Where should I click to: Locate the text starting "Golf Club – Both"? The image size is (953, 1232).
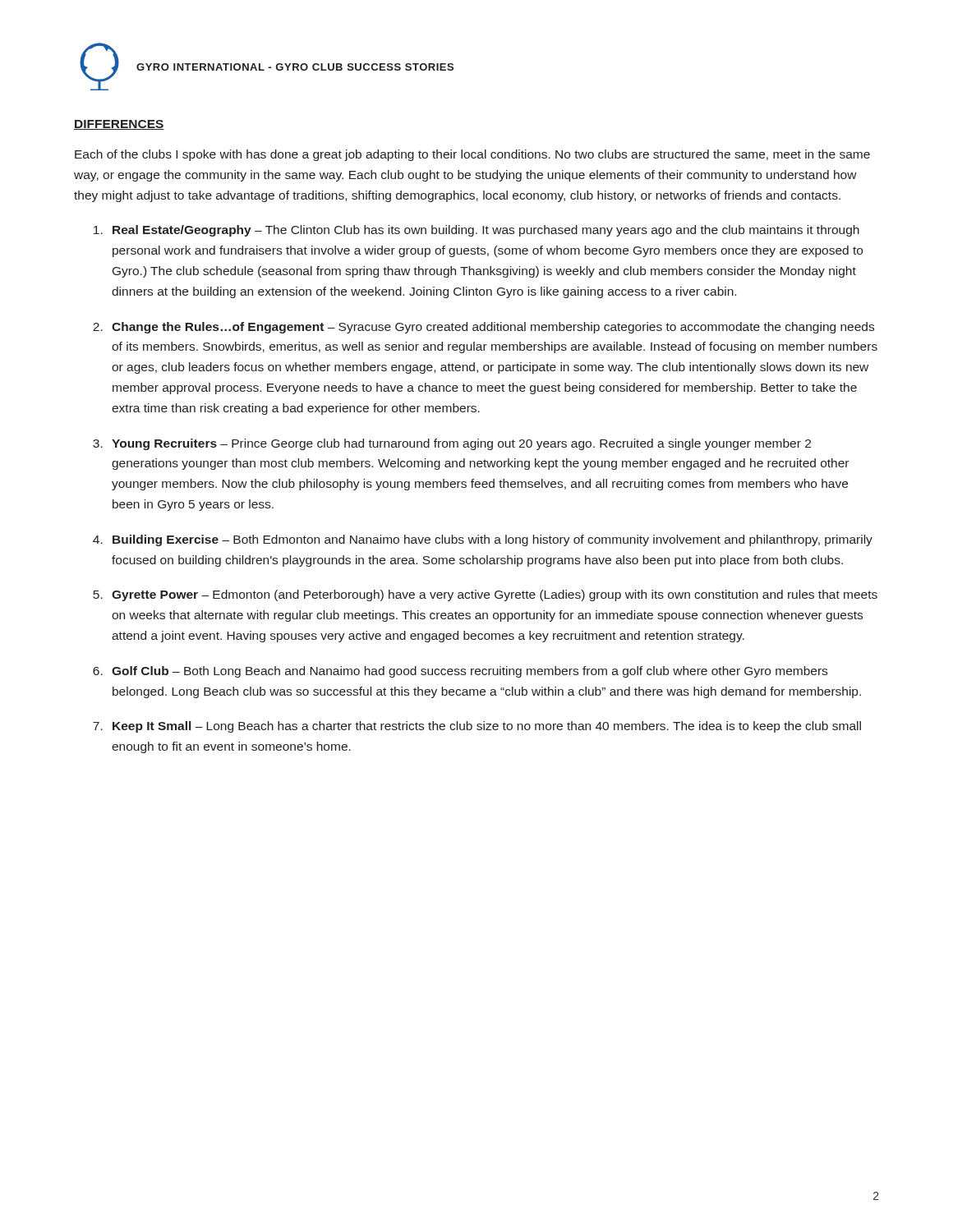(x=487, y=681)
